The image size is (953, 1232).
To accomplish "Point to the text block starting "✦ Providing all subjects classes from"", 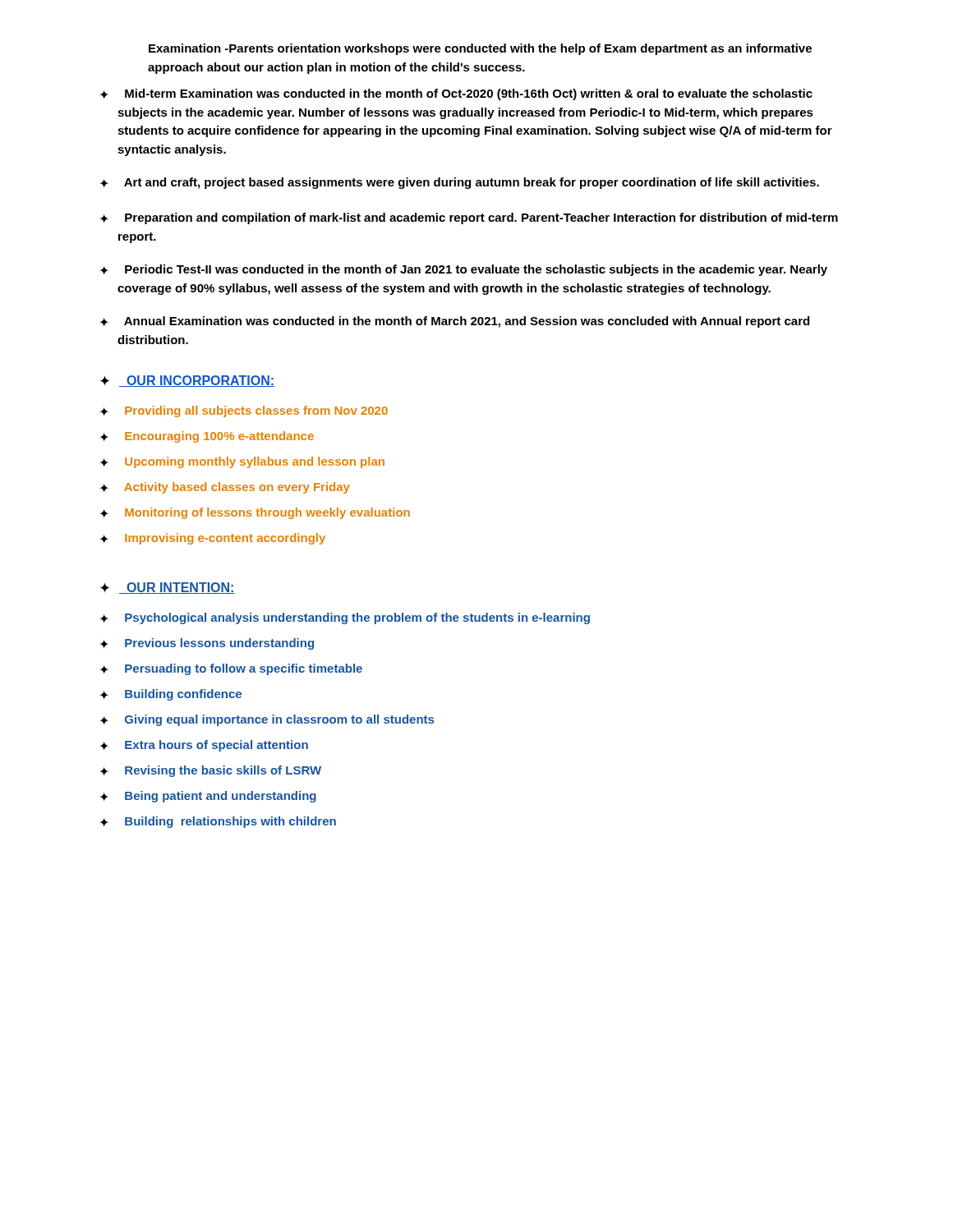I will point(243,412).
